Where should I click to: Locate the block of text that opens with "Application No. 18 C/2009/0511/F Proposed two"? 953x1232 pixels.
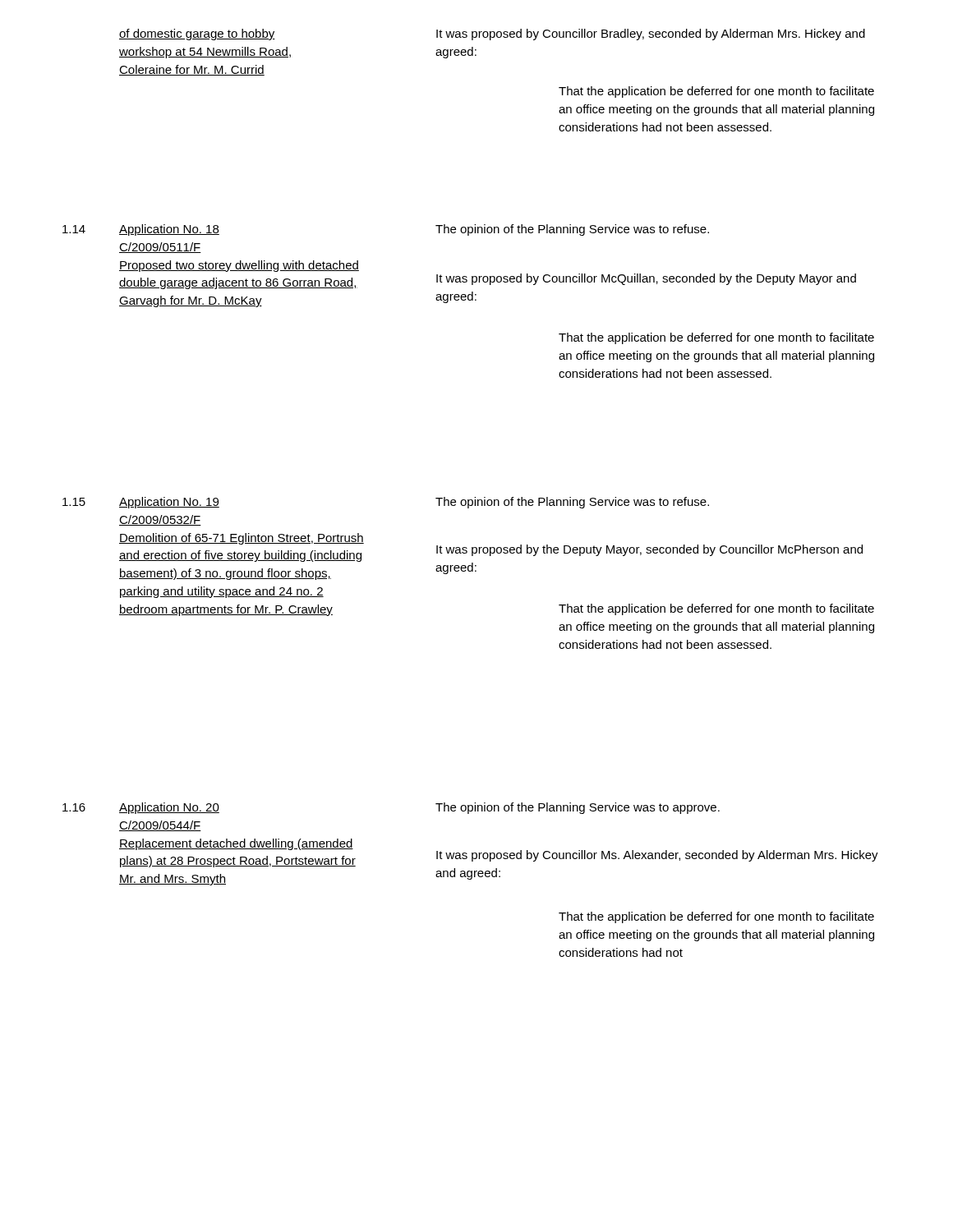tap(239, 264)
